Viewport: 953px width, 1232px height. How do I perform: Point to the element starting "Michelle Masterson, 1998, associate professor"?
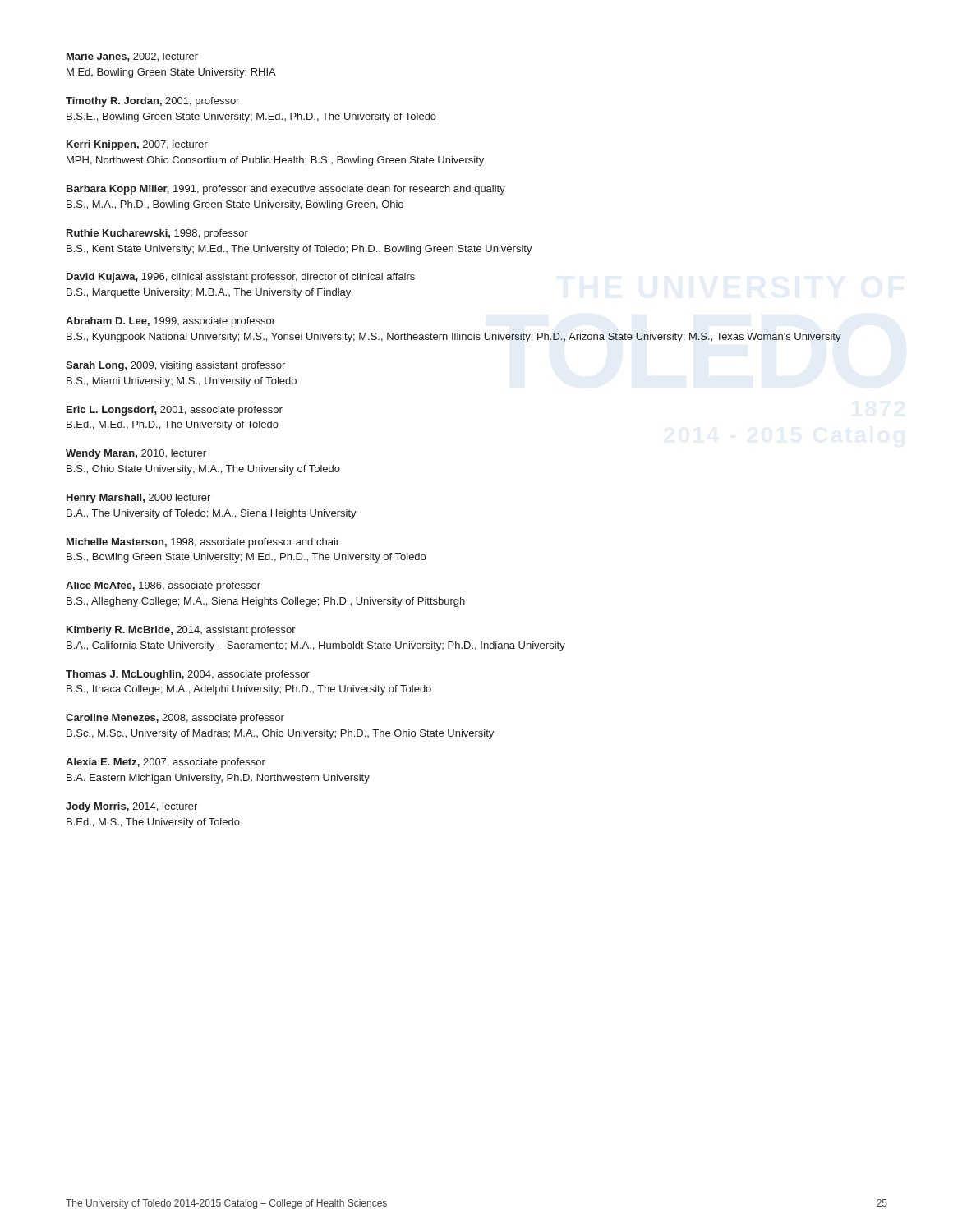tap(203, 543)
